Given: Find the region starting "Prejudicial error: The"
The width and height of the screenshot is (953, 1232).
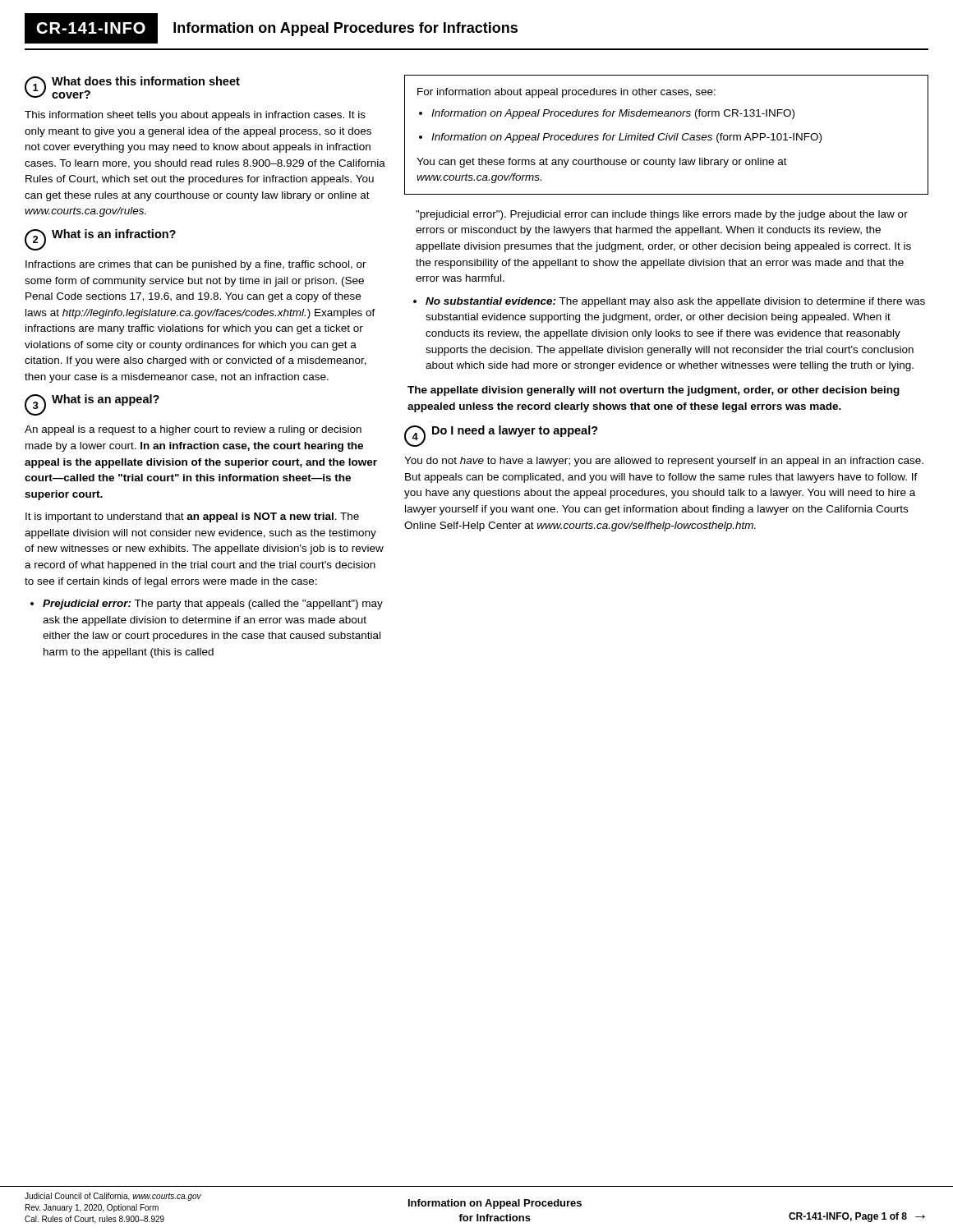Looking at the screenshot, I should (x=213, y=628).
